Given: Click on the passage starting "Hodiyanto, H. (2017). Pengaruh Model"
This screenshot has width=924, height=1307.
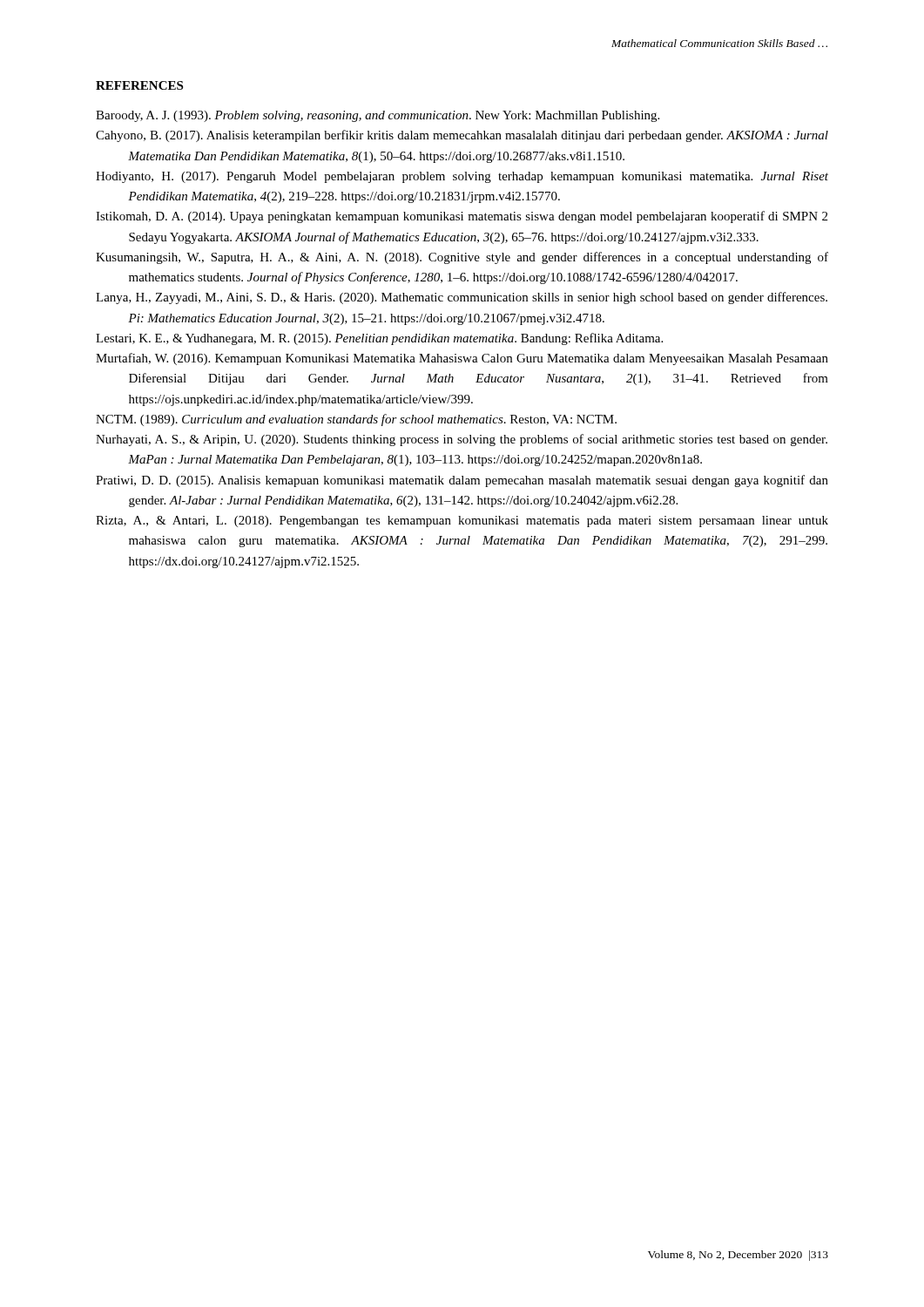Looking at the screenshot, I should click(x=462, y=186).
